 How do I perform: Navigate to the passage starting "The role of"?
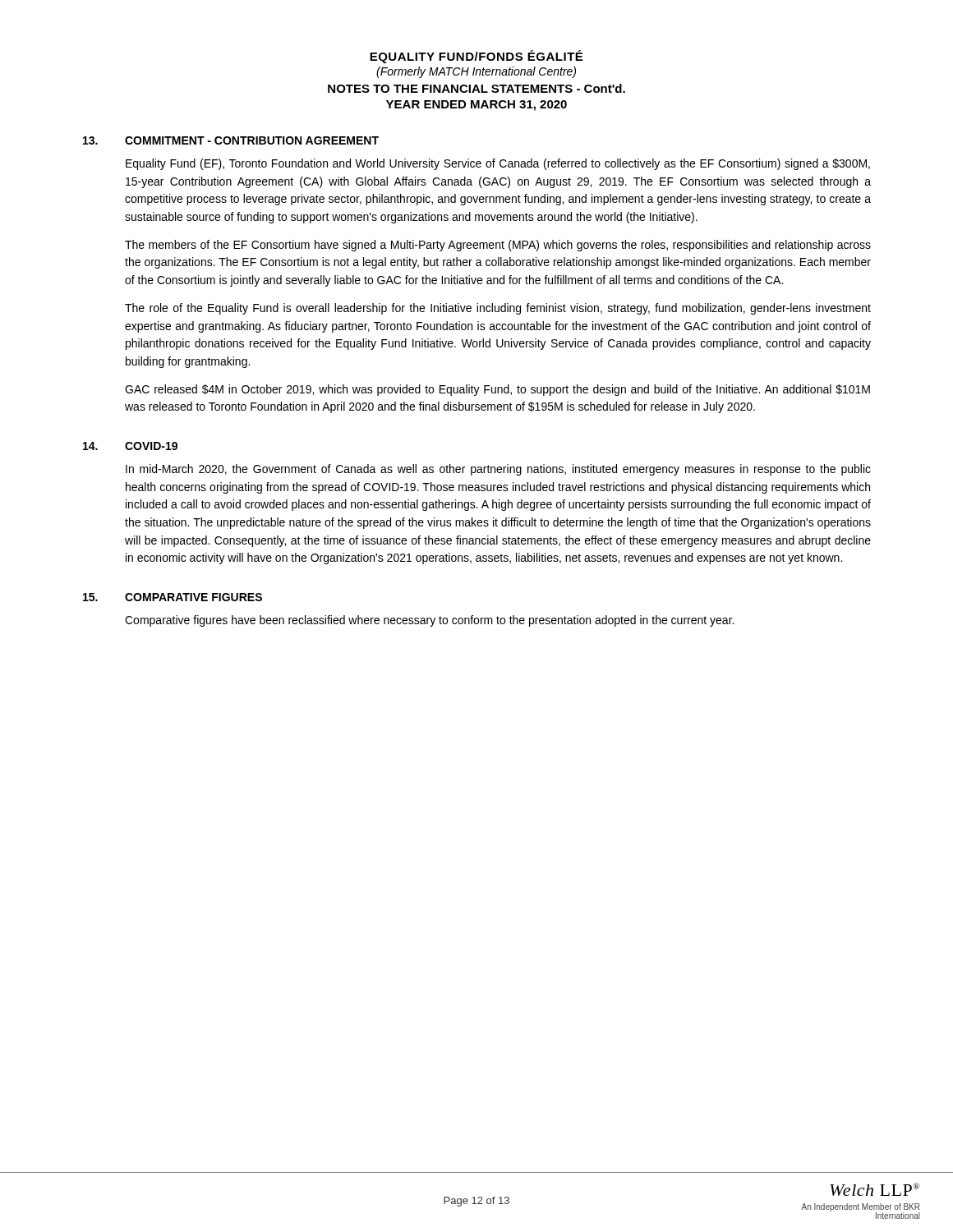pyautogui.click(x=498, y=335)
